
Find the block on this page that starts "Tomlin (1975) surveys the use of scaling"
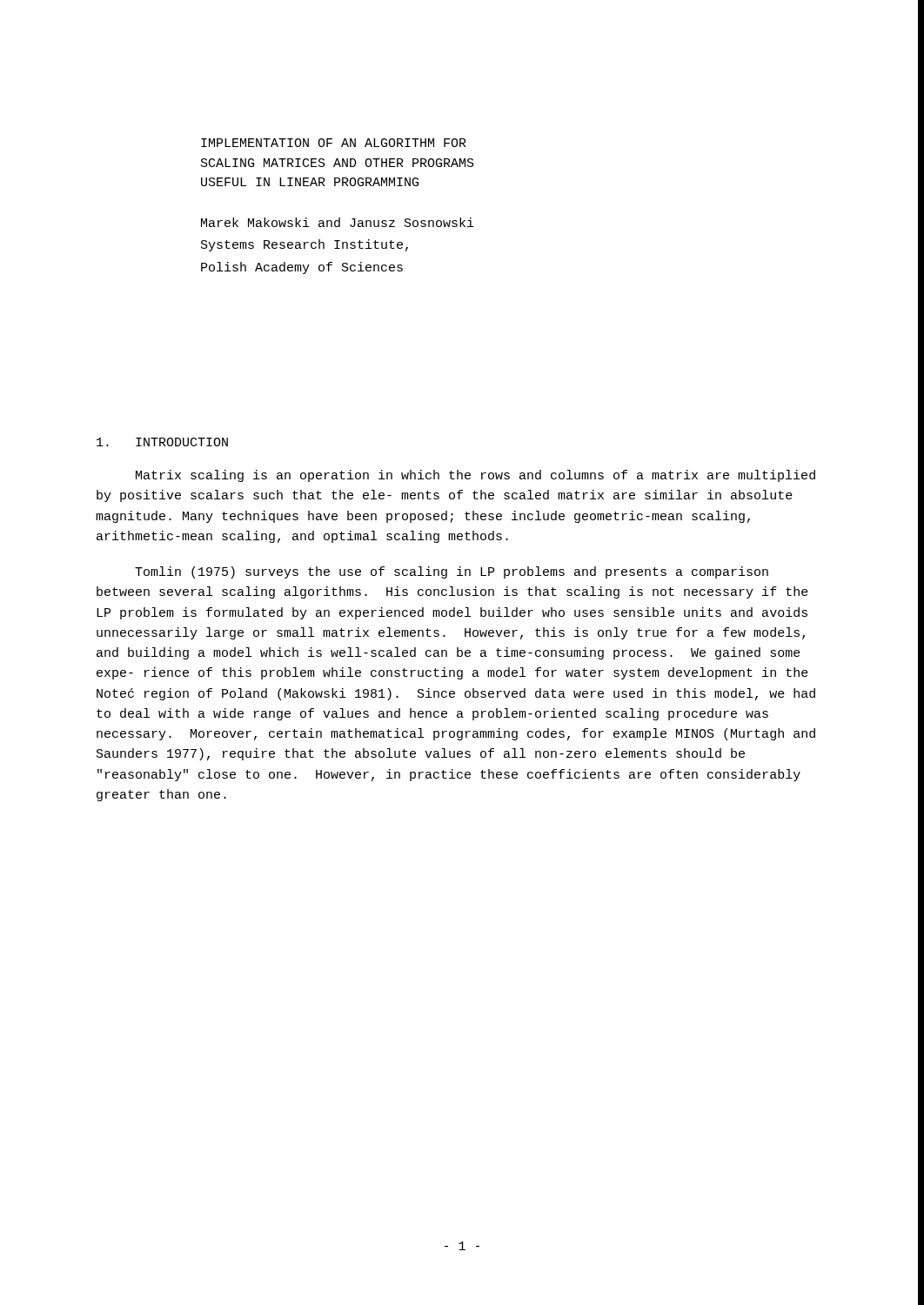(x=461, y=684)
